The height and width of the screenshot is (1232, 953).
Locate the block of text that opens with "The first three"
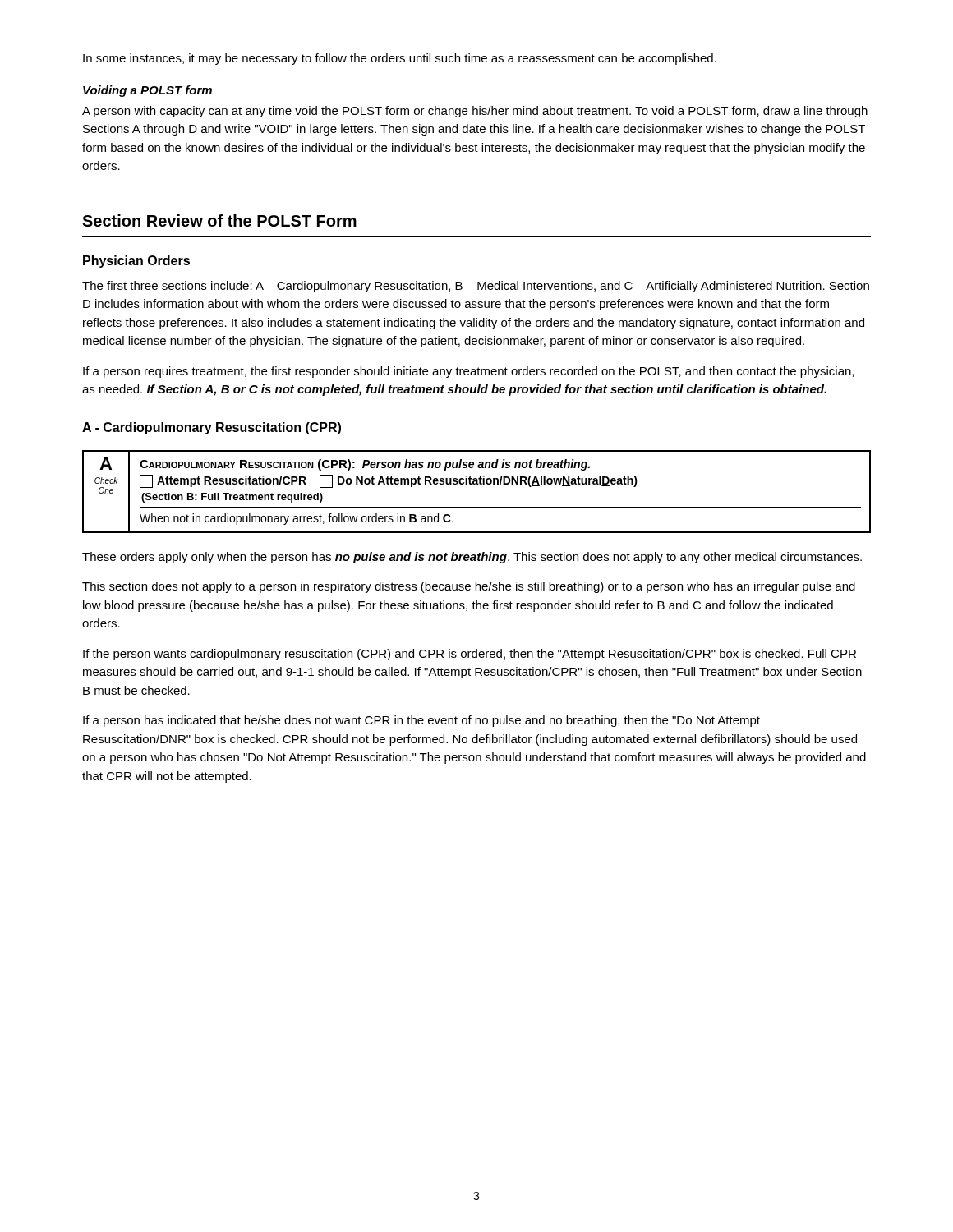pos(476,313)
